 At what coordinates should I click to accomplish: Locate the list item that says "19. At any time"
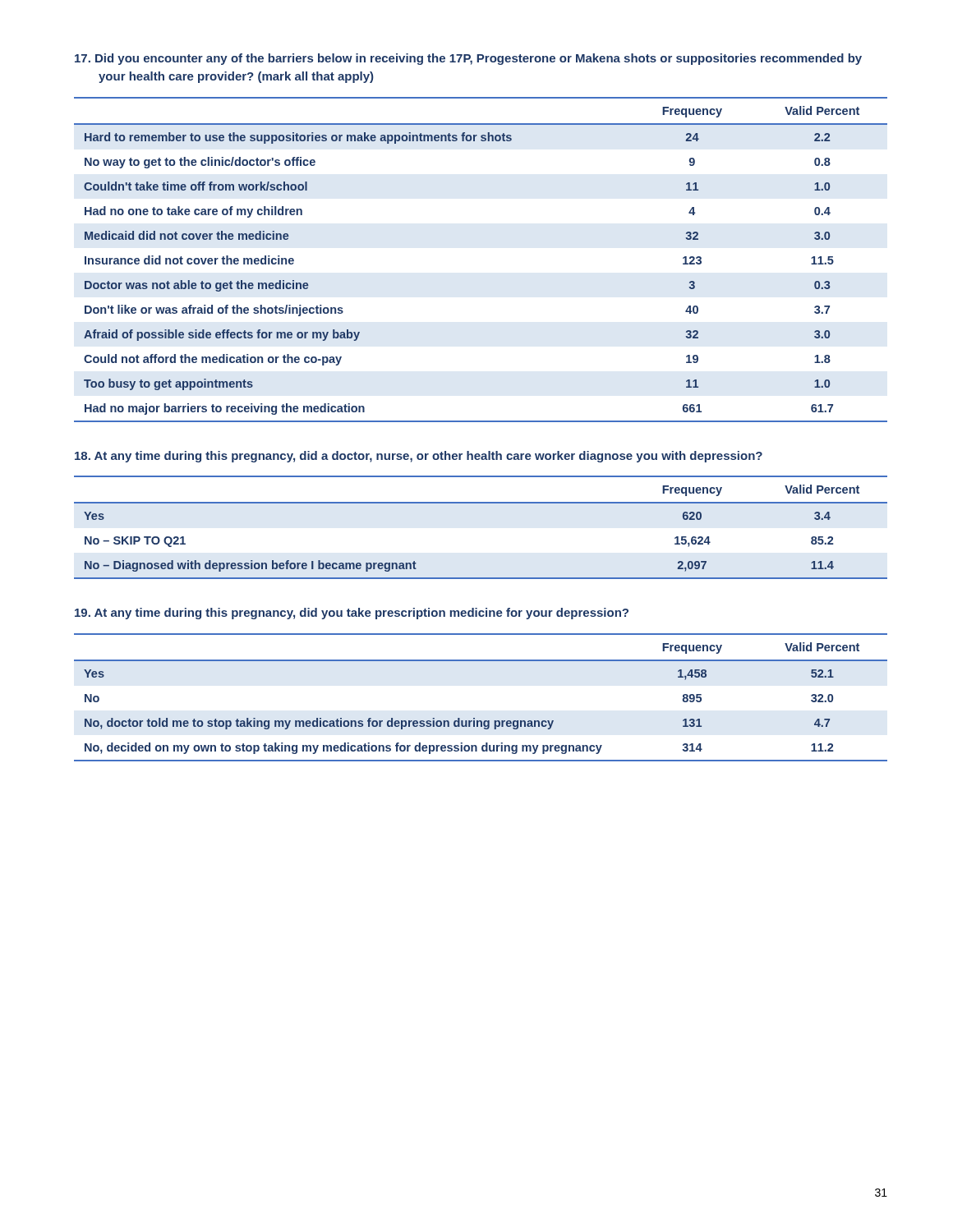pyautogui.click(x=352, y=612)
